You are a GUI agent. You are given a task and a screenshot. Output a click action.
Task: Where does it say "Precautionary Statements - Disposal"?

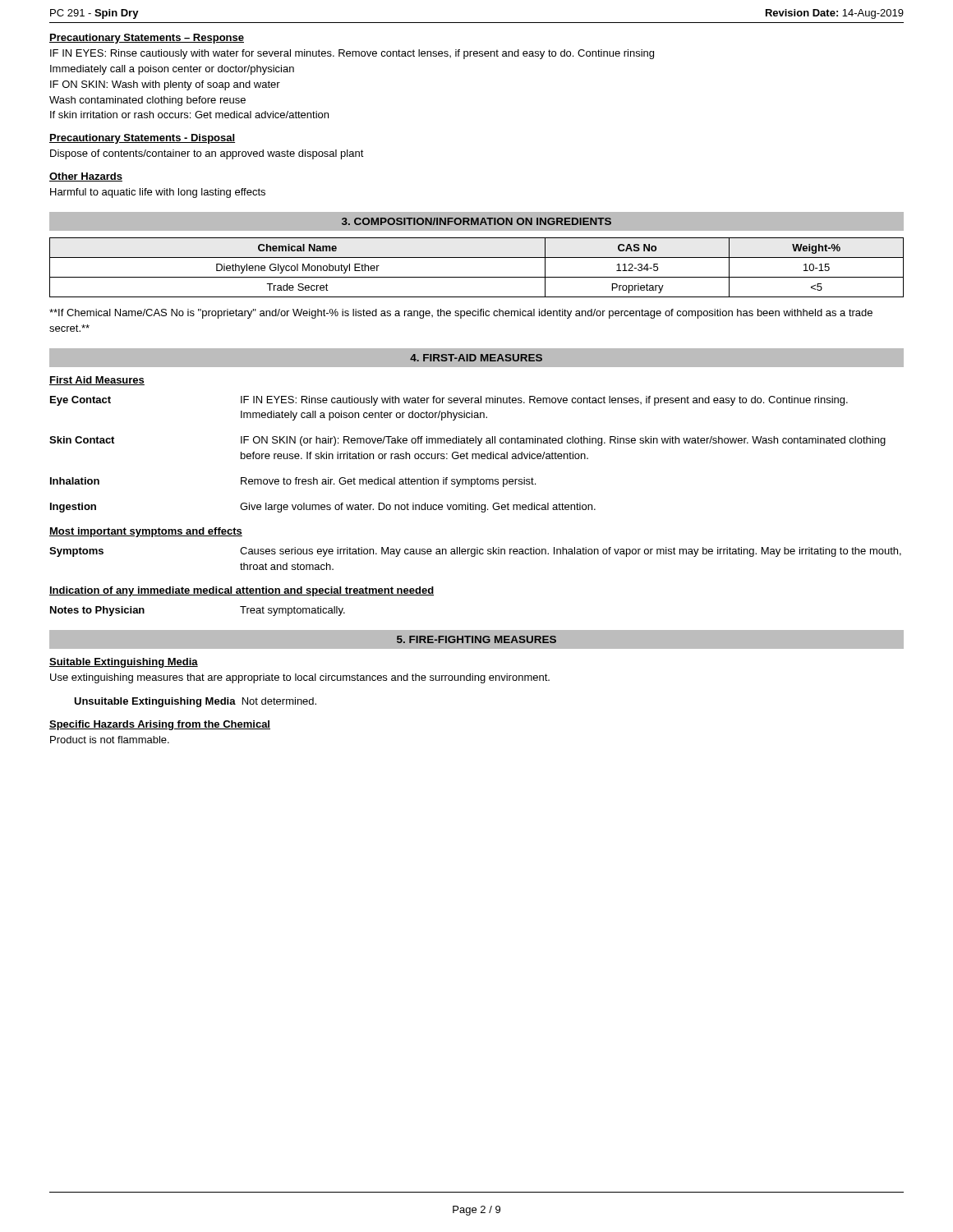point(142,138)
